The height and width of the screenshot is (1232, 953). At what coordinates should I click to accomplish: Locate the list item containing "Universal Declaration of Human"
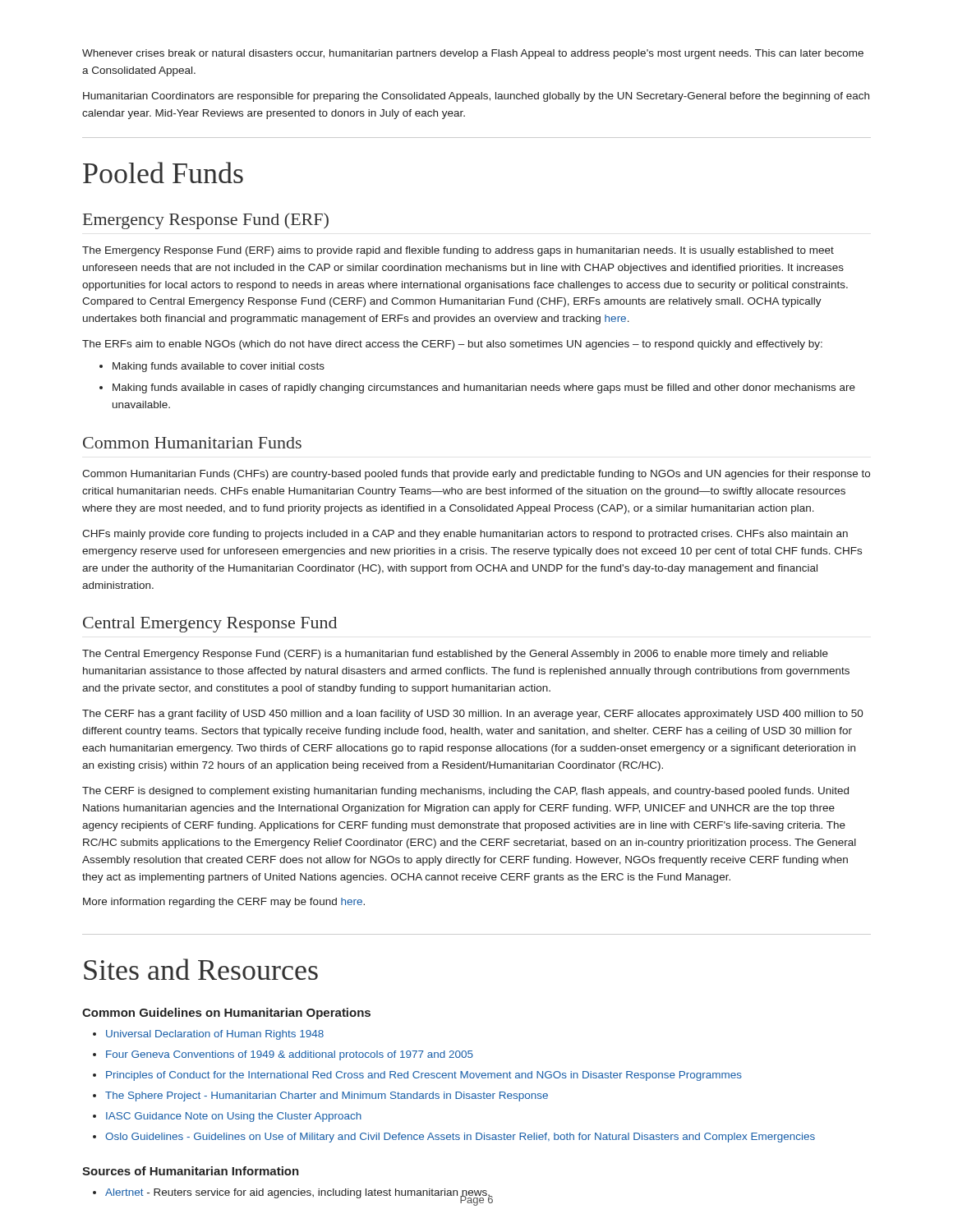[x=488, y=1086]
